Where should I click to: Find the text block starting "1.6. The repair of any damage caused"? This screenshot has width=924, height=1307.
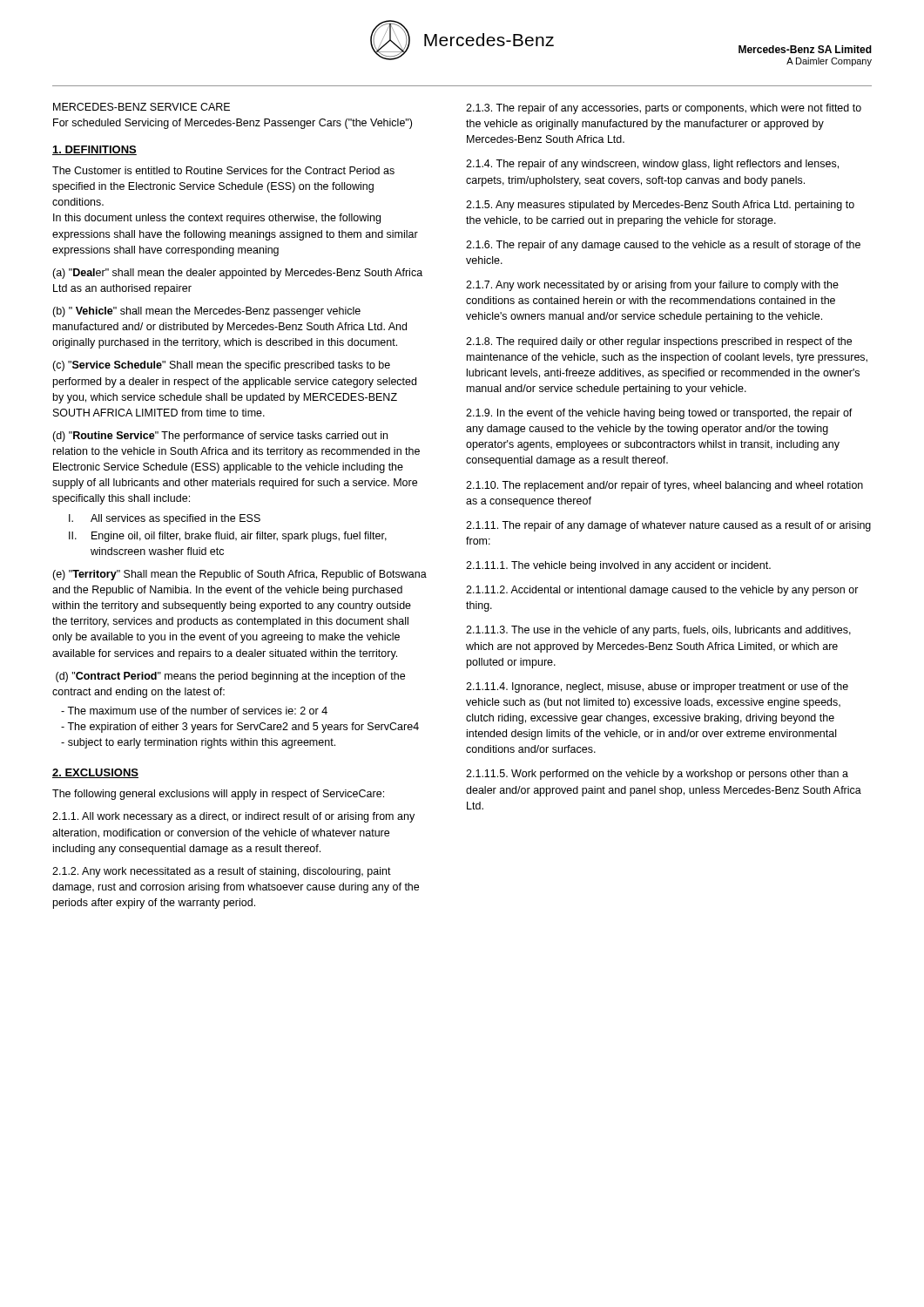tap(663, 253)
